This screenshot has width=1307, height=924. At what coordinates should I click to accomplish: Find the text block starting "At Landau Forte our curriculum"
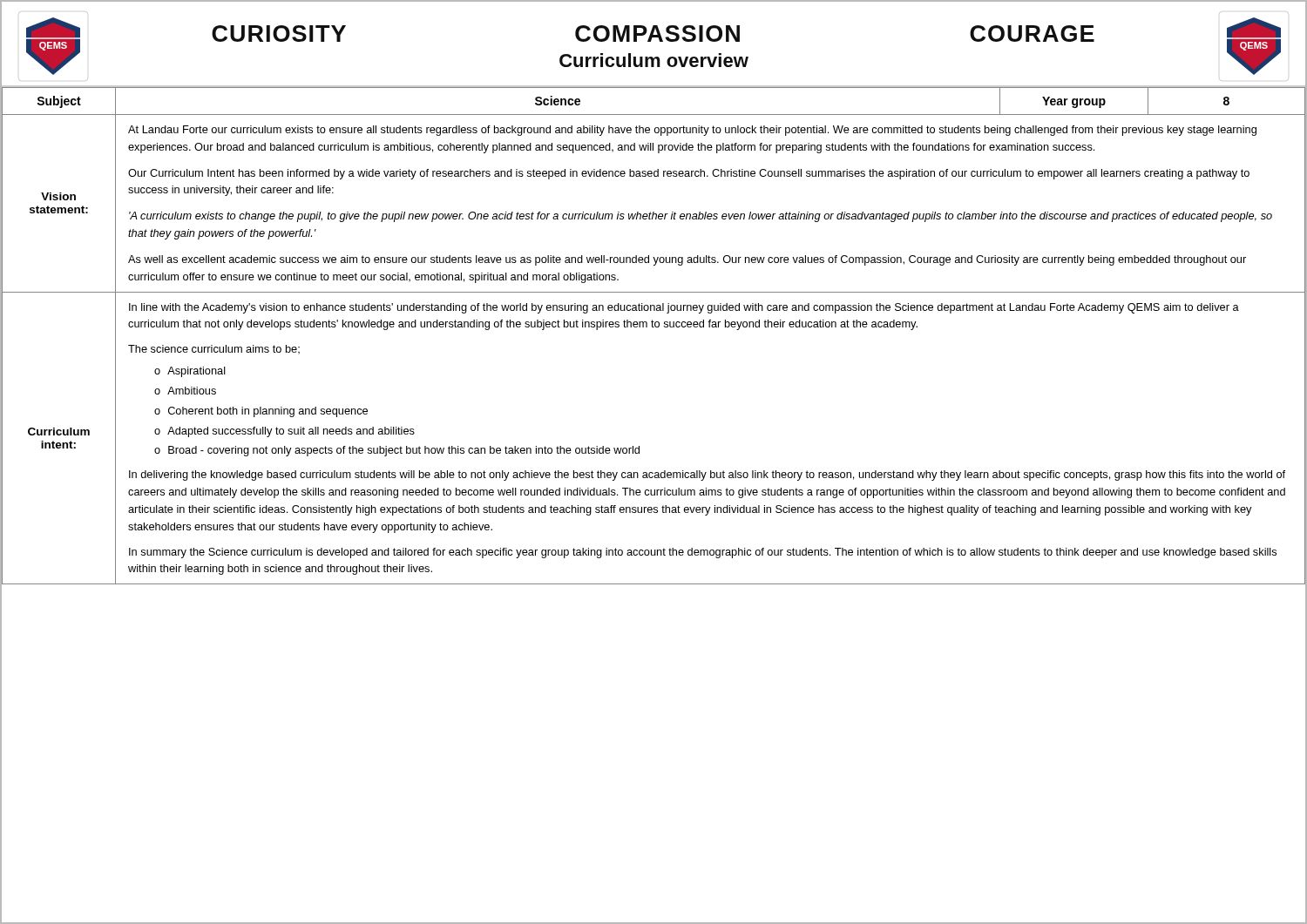710,203
